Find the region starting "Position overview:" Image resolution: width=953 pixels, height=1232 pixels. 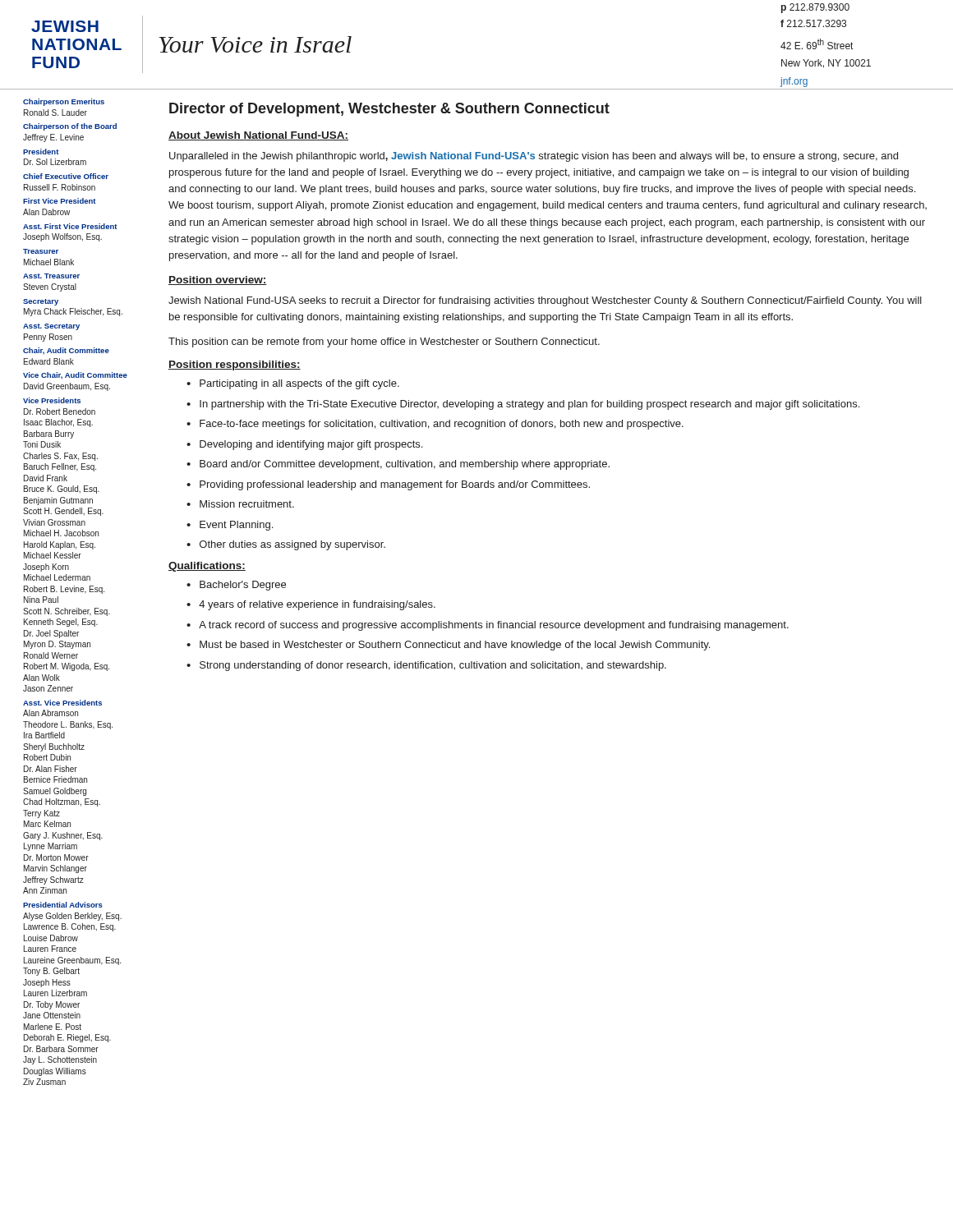(217, 280)
